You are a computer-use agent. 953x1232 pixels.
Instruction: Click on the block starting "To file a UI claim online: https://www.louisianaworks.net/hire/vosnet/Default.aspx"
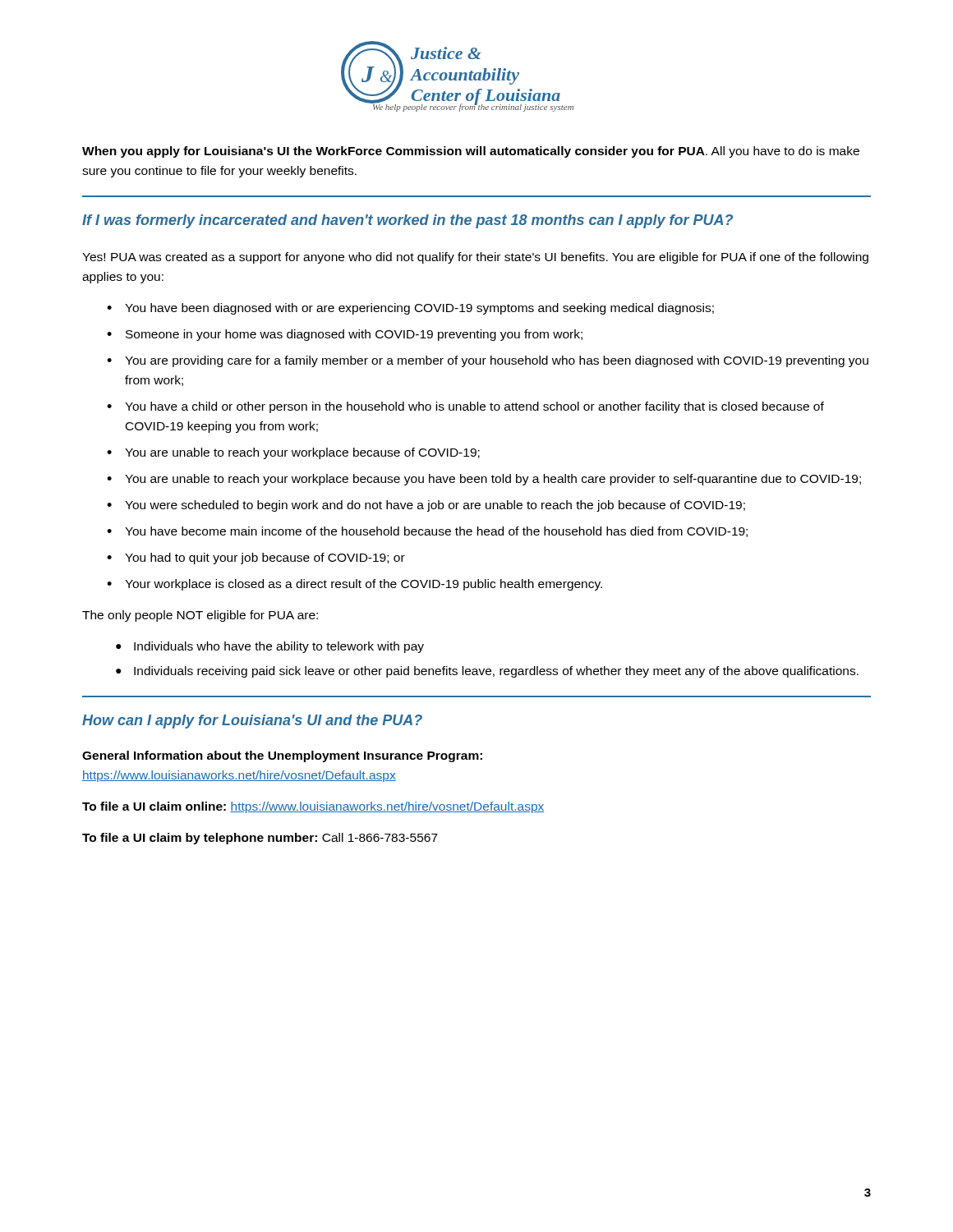tap(313, 806)
